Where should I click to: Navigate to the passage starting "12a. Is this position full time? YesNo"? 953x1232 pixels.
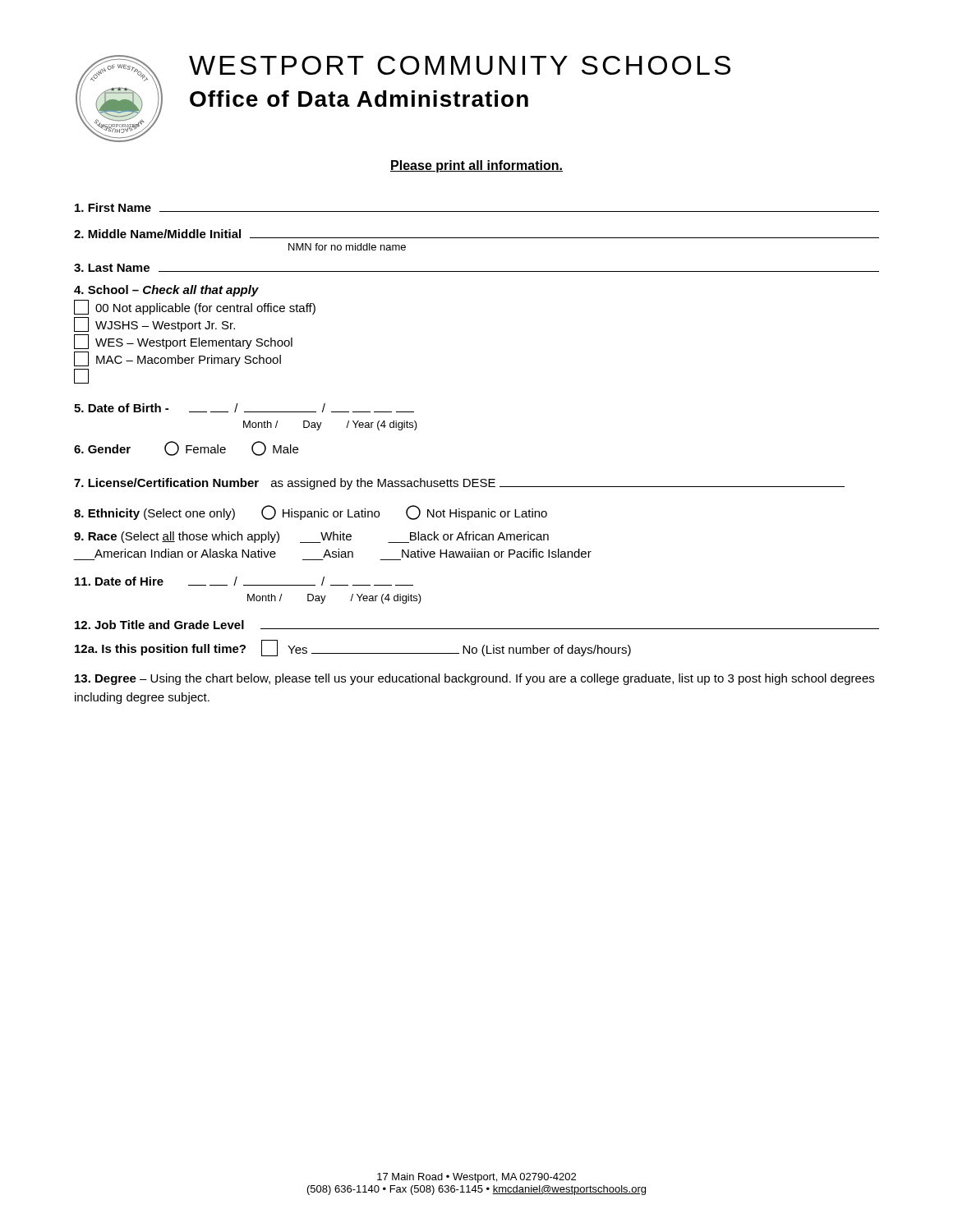[353, 648]
